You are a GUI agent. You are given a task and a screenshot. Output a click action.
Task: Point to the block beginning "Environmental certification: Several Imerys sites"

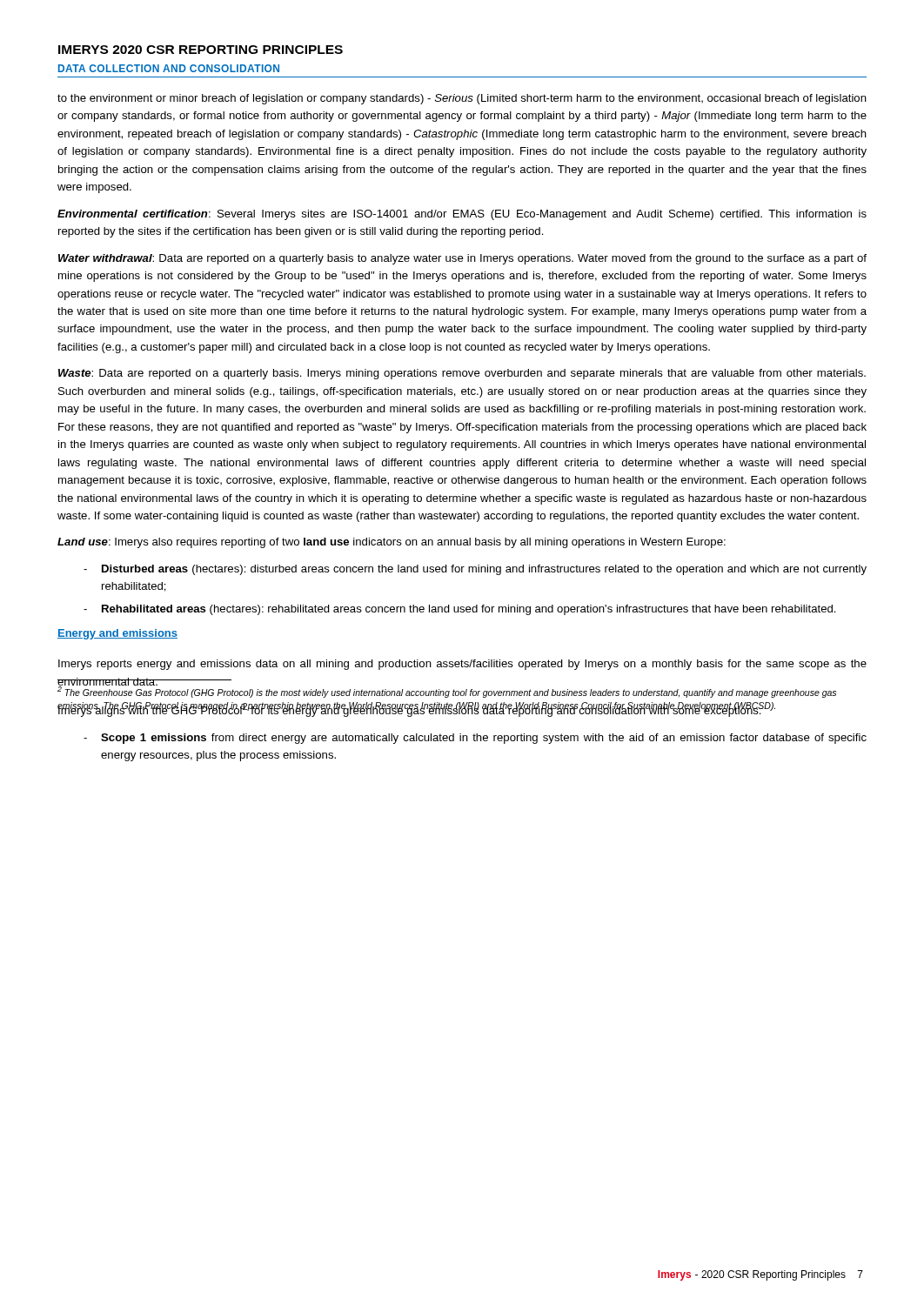click(462, 223)
